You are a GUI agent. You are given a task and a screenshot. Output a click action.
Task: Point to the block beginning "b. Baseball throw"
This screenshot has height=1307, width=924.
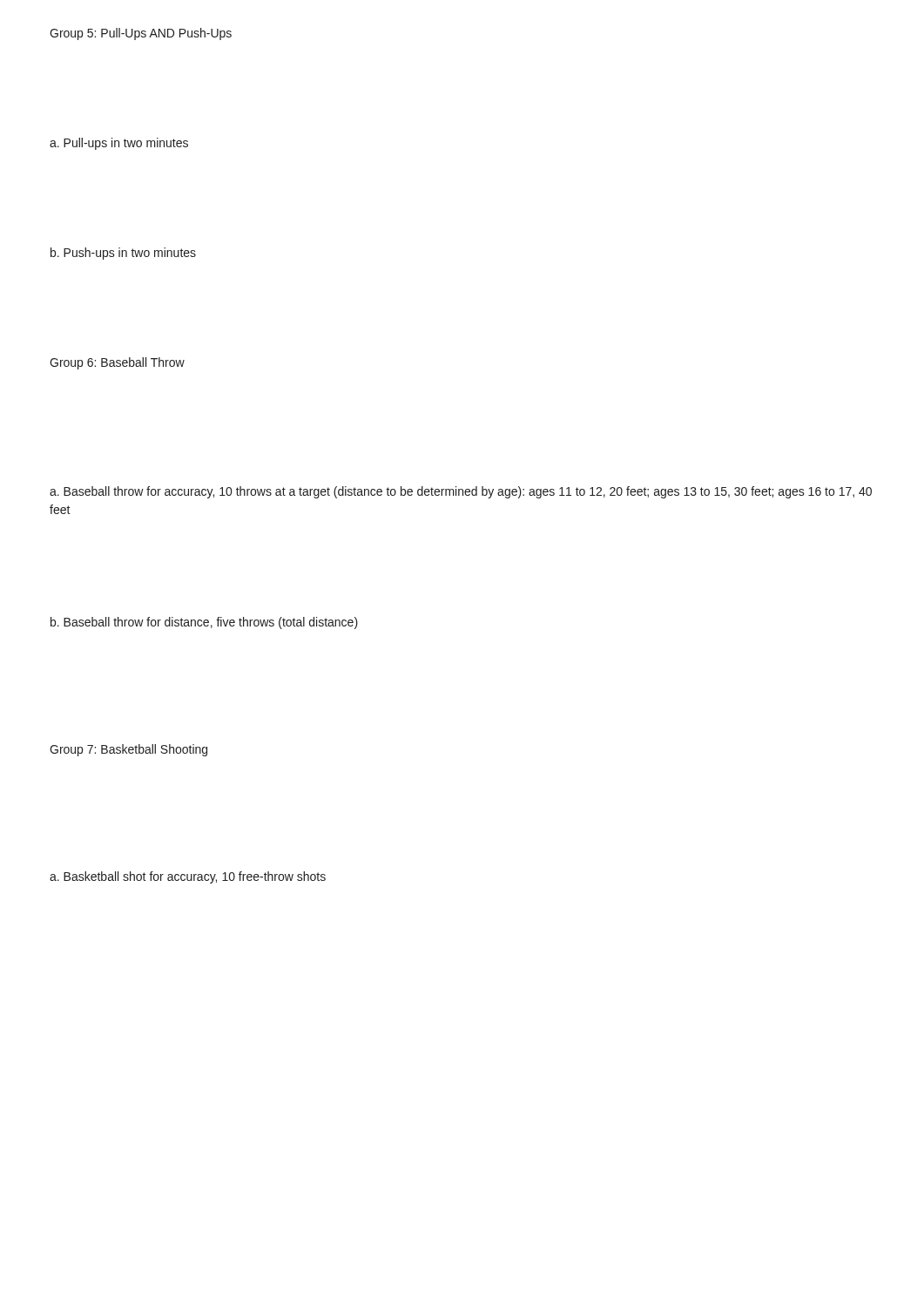tap(204, 622)
